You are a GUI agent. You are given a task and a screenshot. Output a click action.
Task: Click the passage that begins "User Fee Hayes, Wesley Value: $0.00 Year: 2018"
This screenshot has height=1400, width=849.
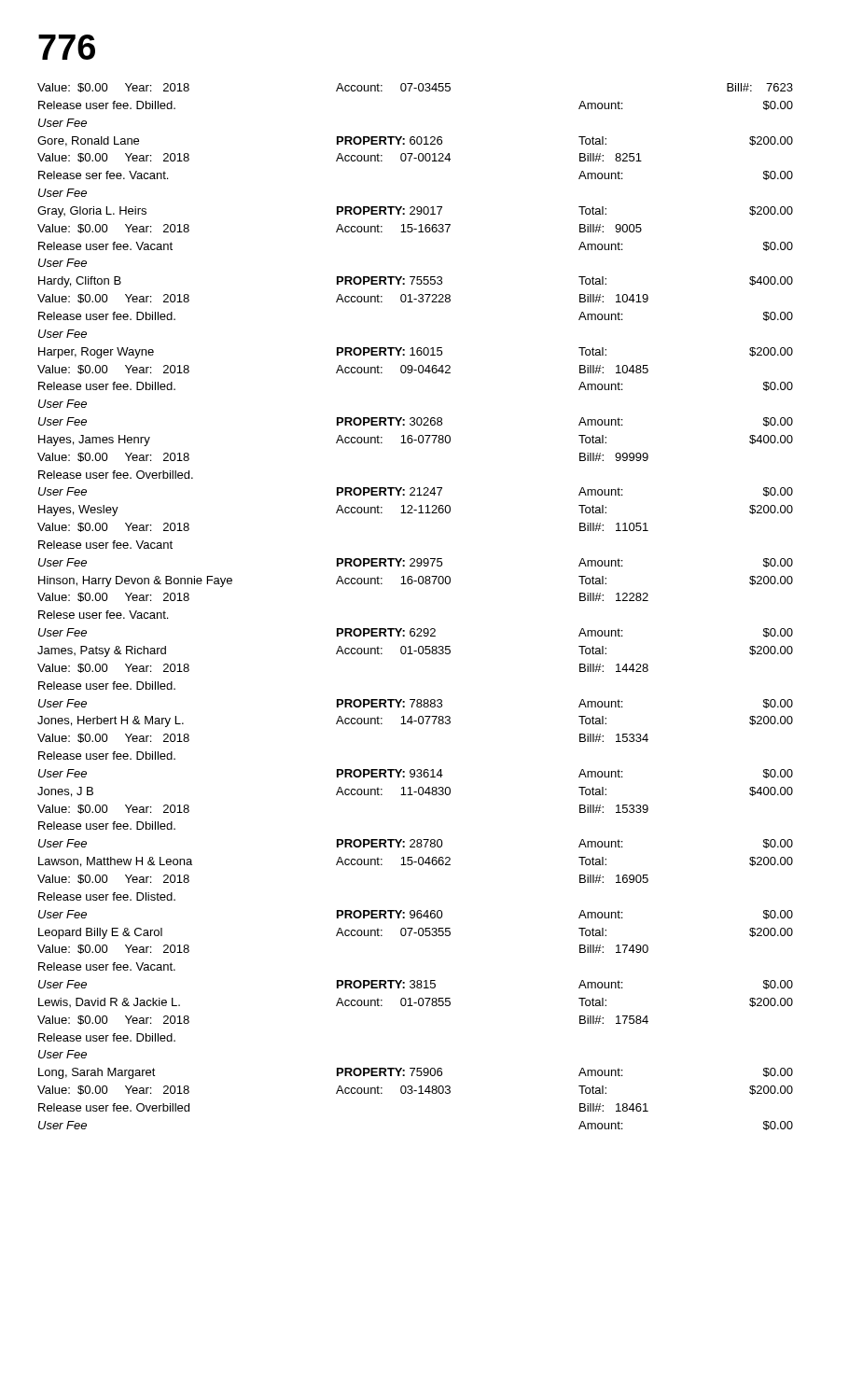pos(415,519)
